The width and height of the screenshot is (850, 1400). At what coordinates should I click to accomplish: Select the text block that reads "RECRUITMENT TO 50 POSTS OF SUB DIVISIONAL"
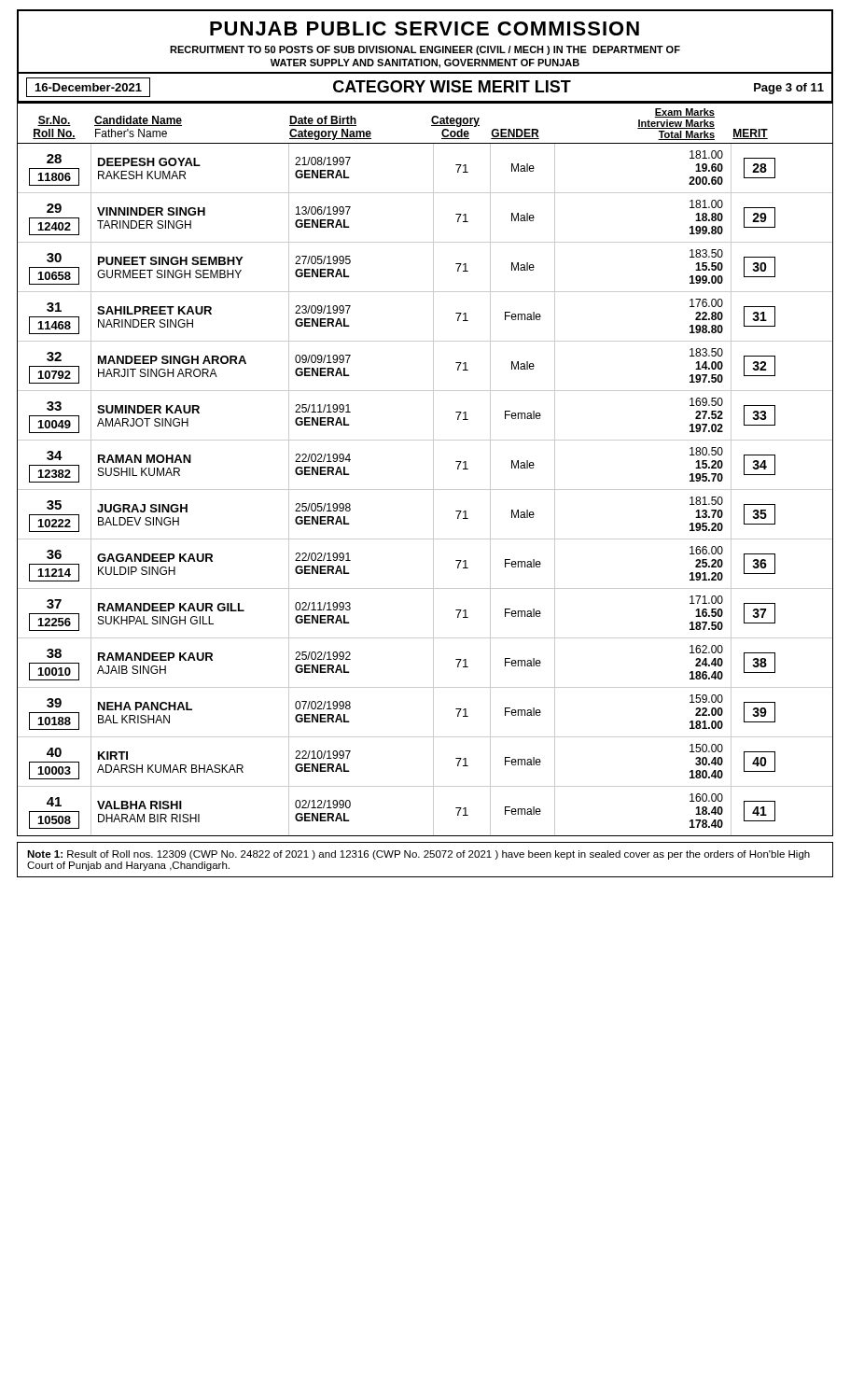pos(425,49)
